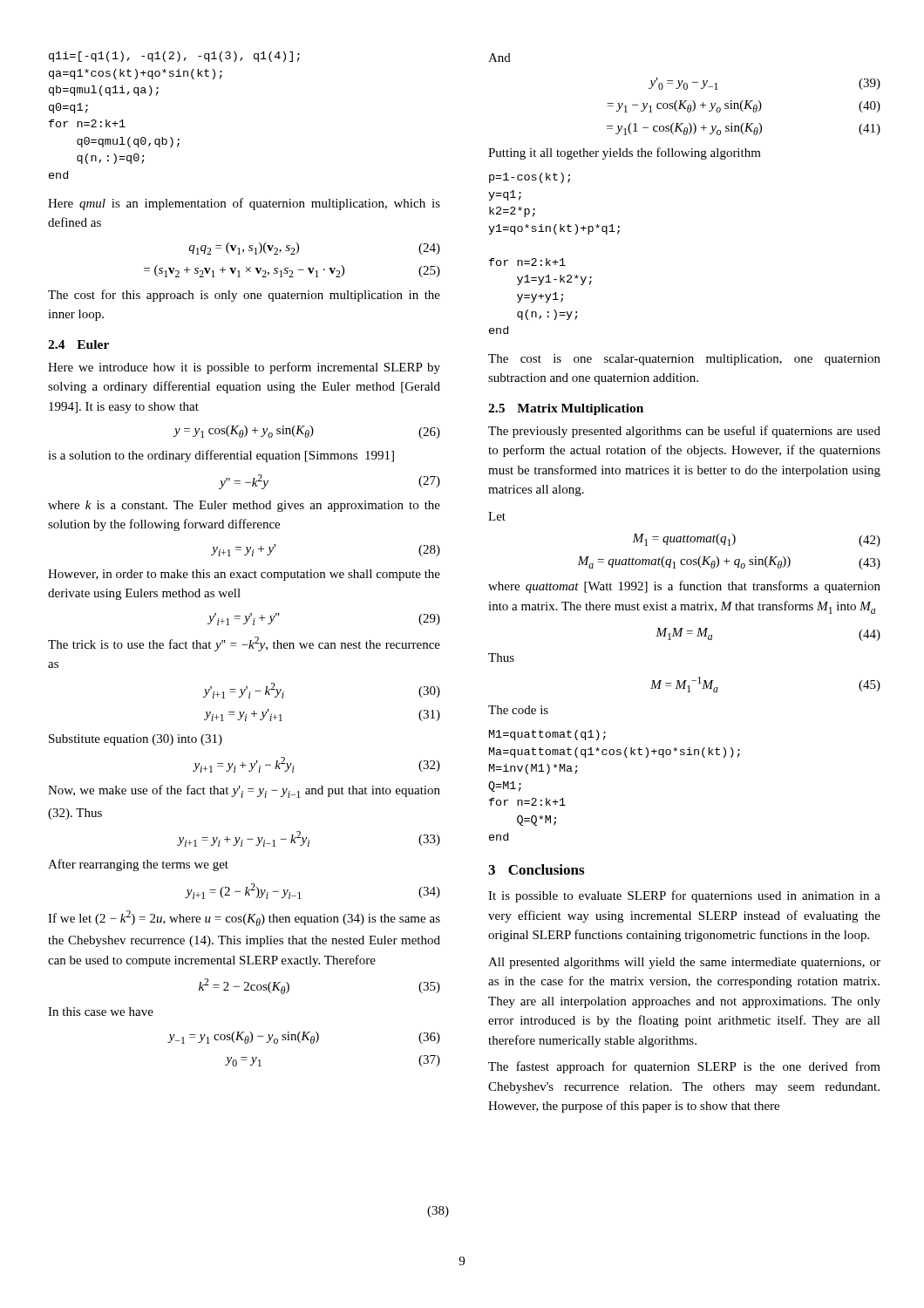
Task: Point to the text block starting "The fastest approach for quaternion SLERP"
Action: point(684,1086)
